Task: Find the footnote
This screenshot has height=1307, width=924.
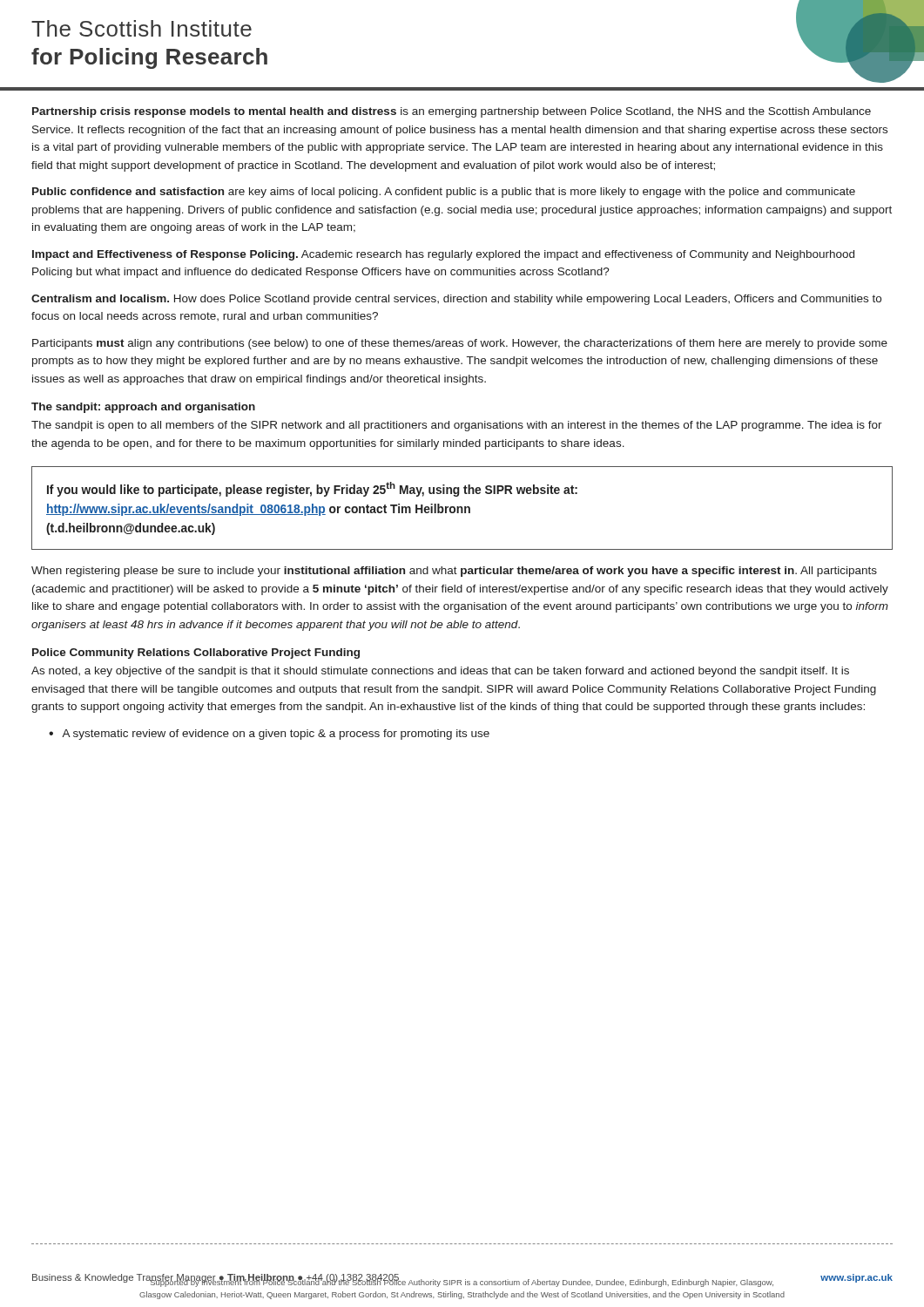Action: coord(462,1288)
